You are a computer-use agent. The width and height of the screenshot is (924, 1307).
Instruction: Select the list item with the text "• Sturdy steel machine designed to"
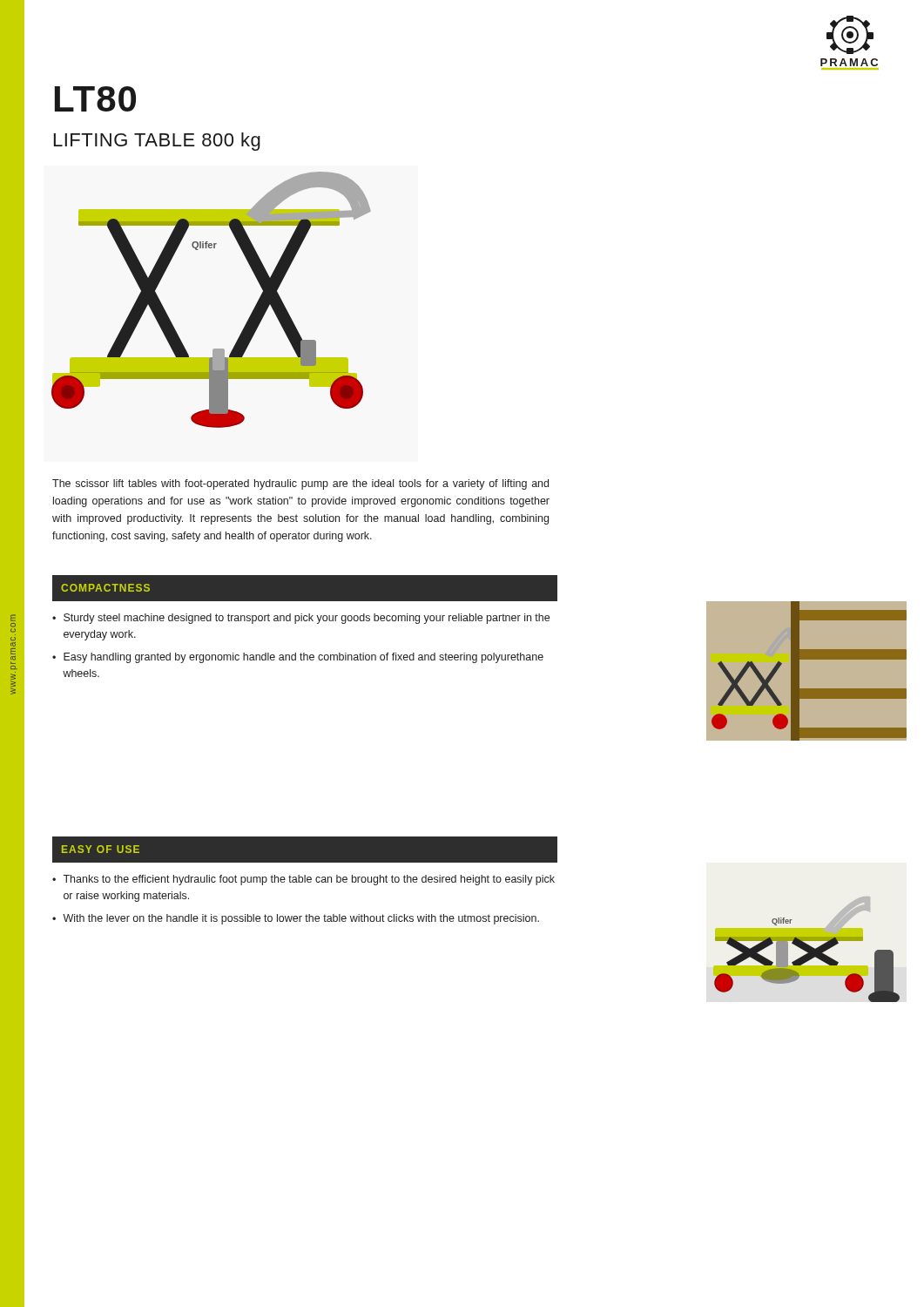click(305, 627)
